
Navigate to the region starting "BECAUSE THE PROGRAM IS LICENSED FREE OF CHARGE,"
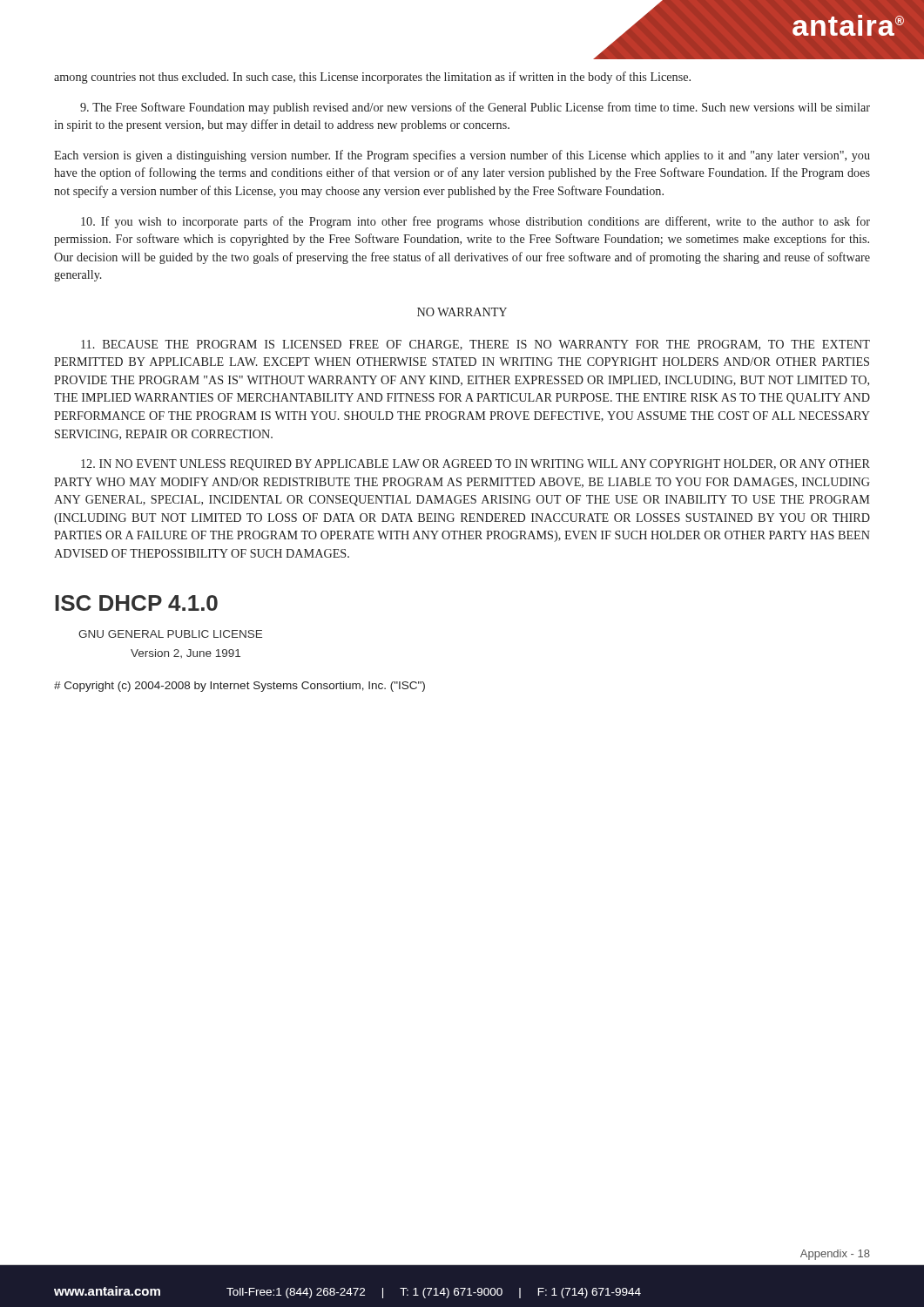pos(462,389)
